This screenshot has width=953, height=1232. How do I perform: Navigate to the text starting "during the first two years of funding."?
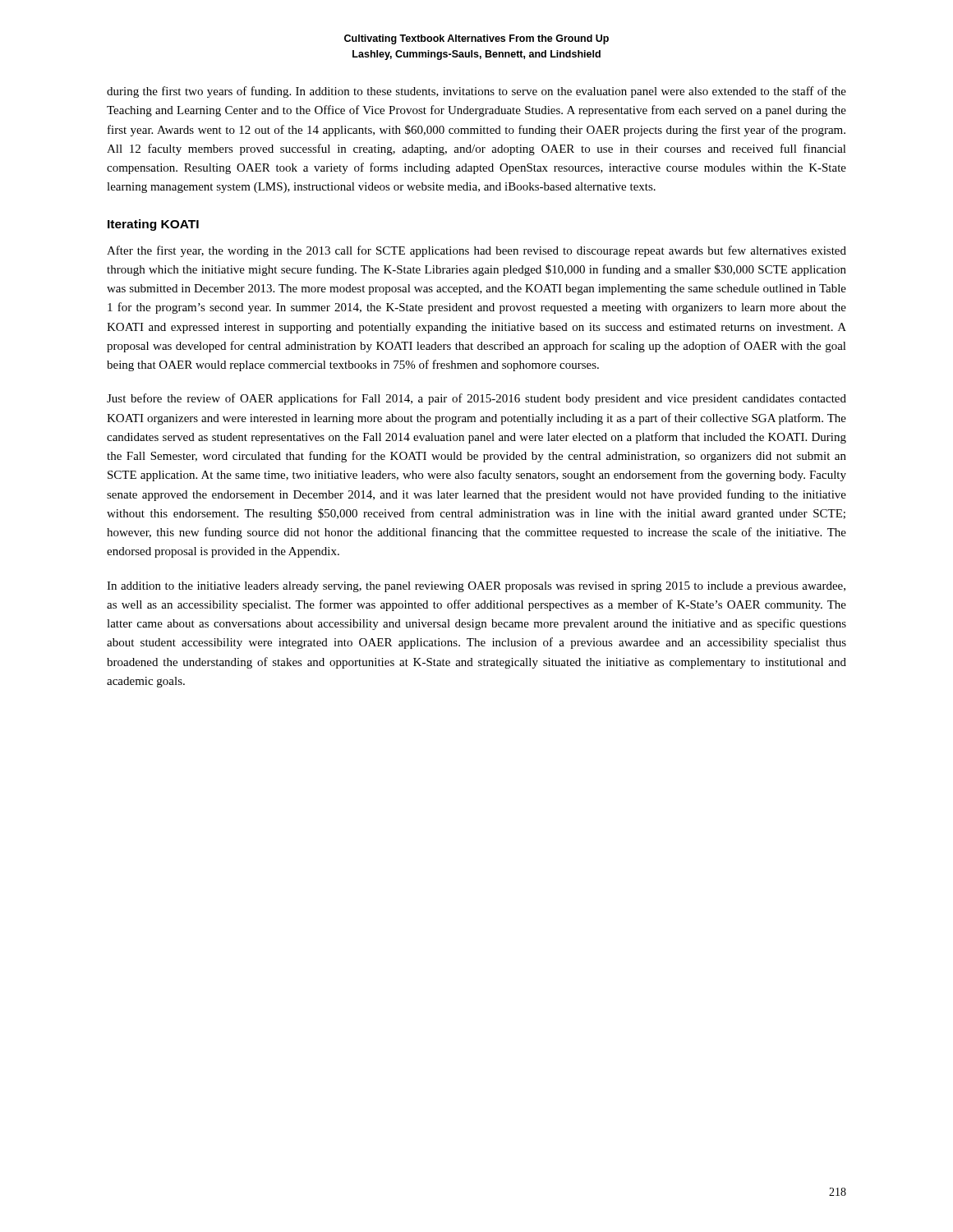coord(476,139)
